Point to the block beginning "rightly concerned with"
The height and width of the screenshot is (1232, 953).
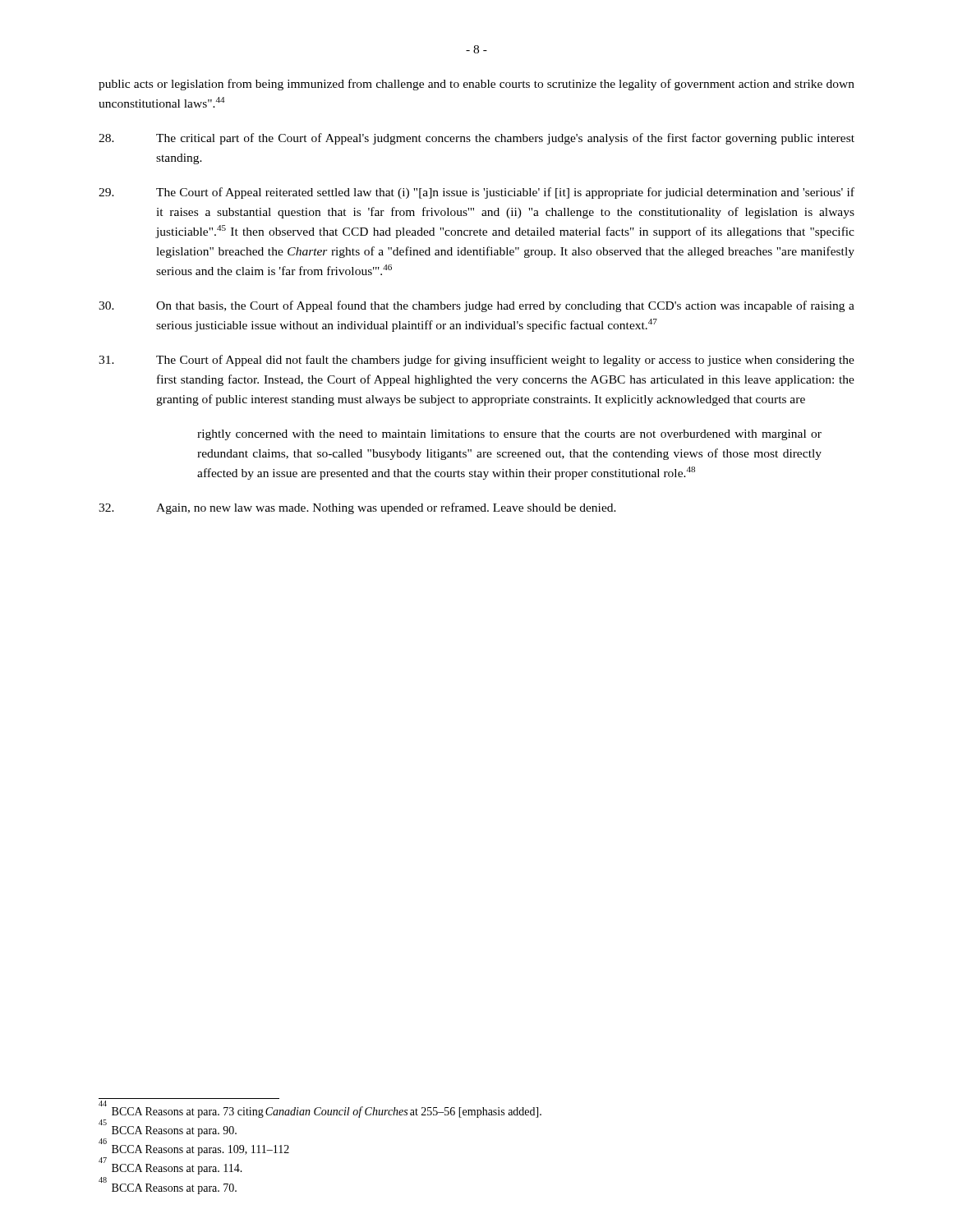coord(509,453)
